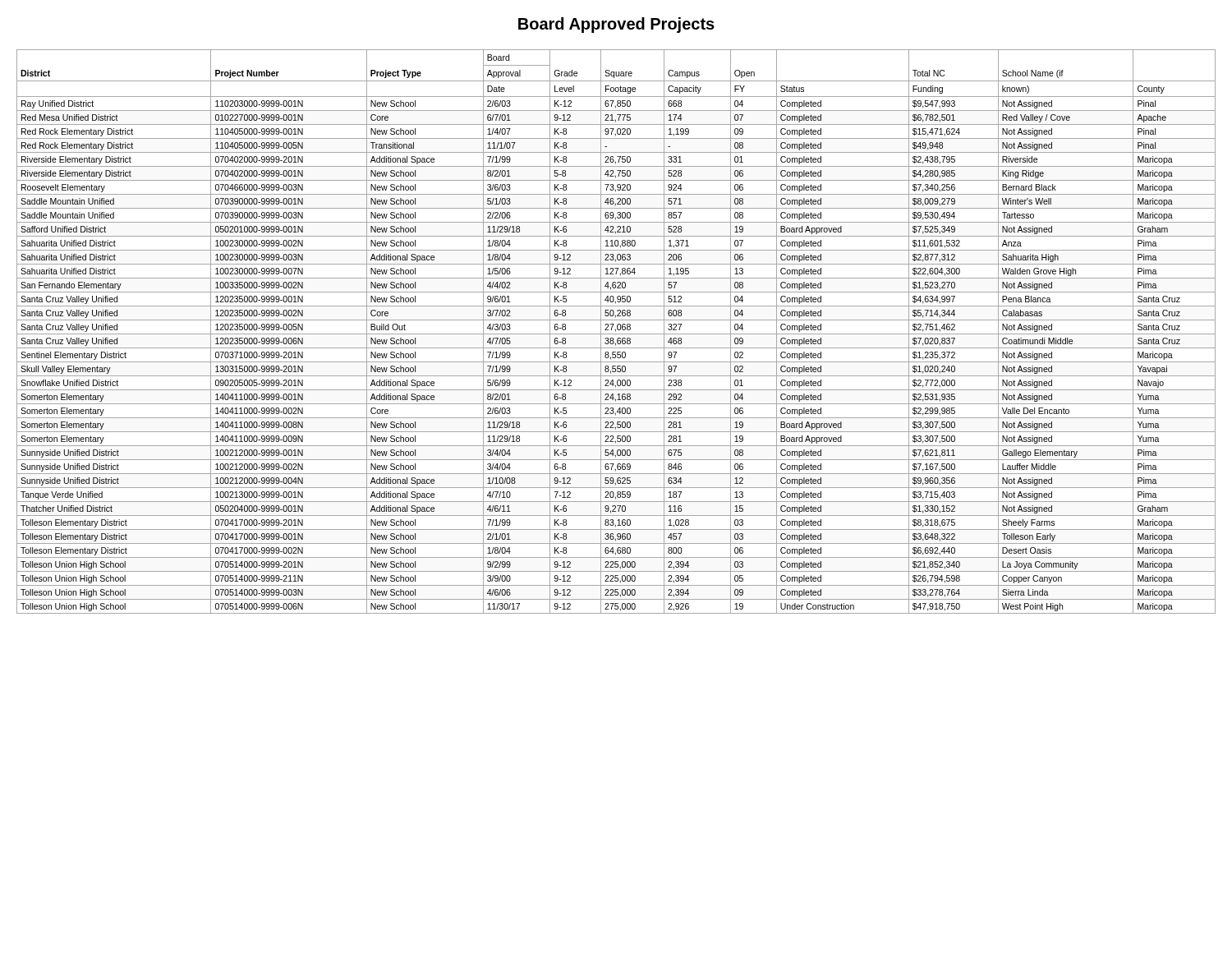Image resolution: width=1232 pixels, height=953 pixels.
Task: Click on the table containing "Lauffer Middle"
Action: coord(616,332)
